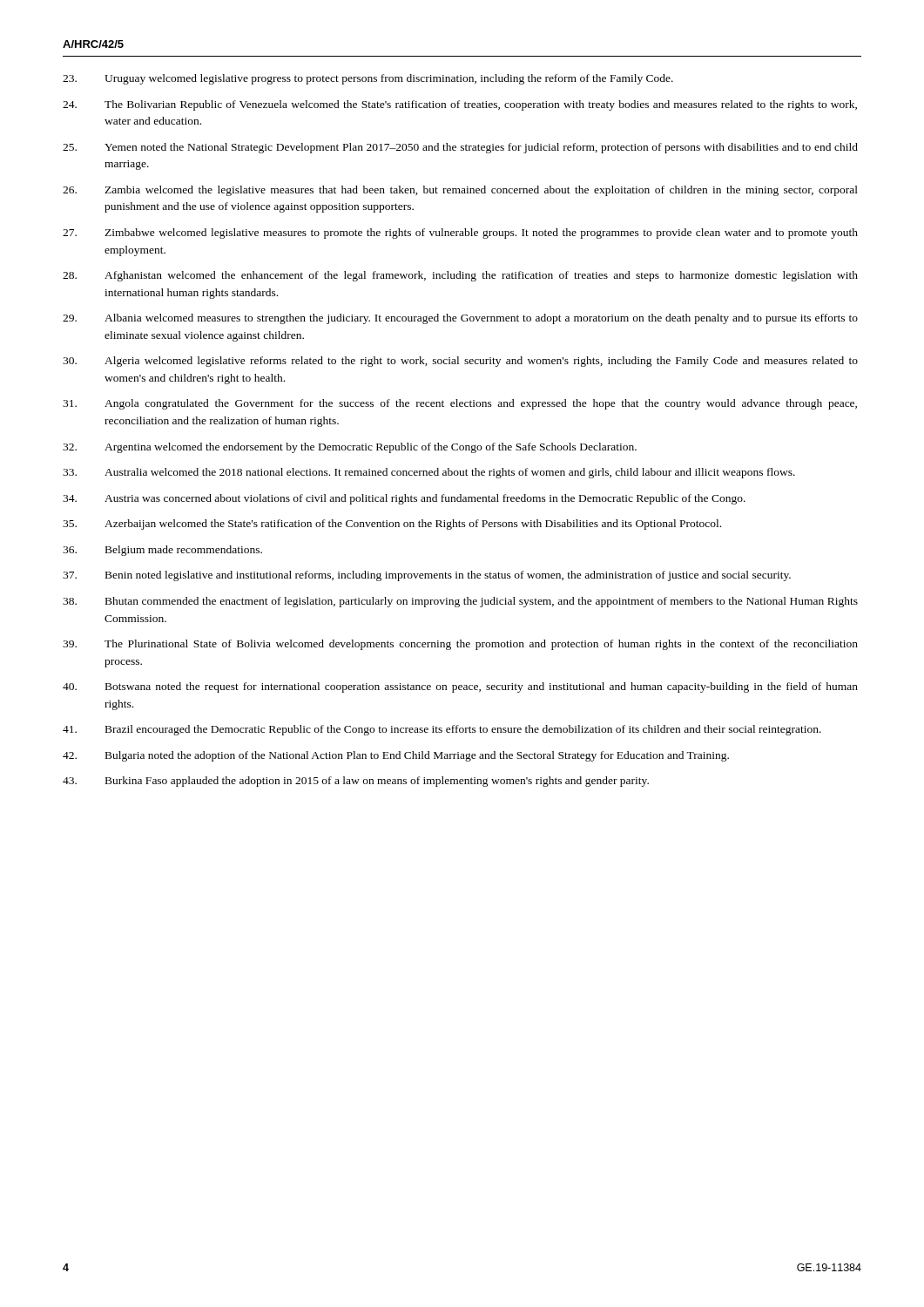924x1307 pixels.
Task: Click on the text containing "Belgium made recommendations."
Action: pos(162,551)
